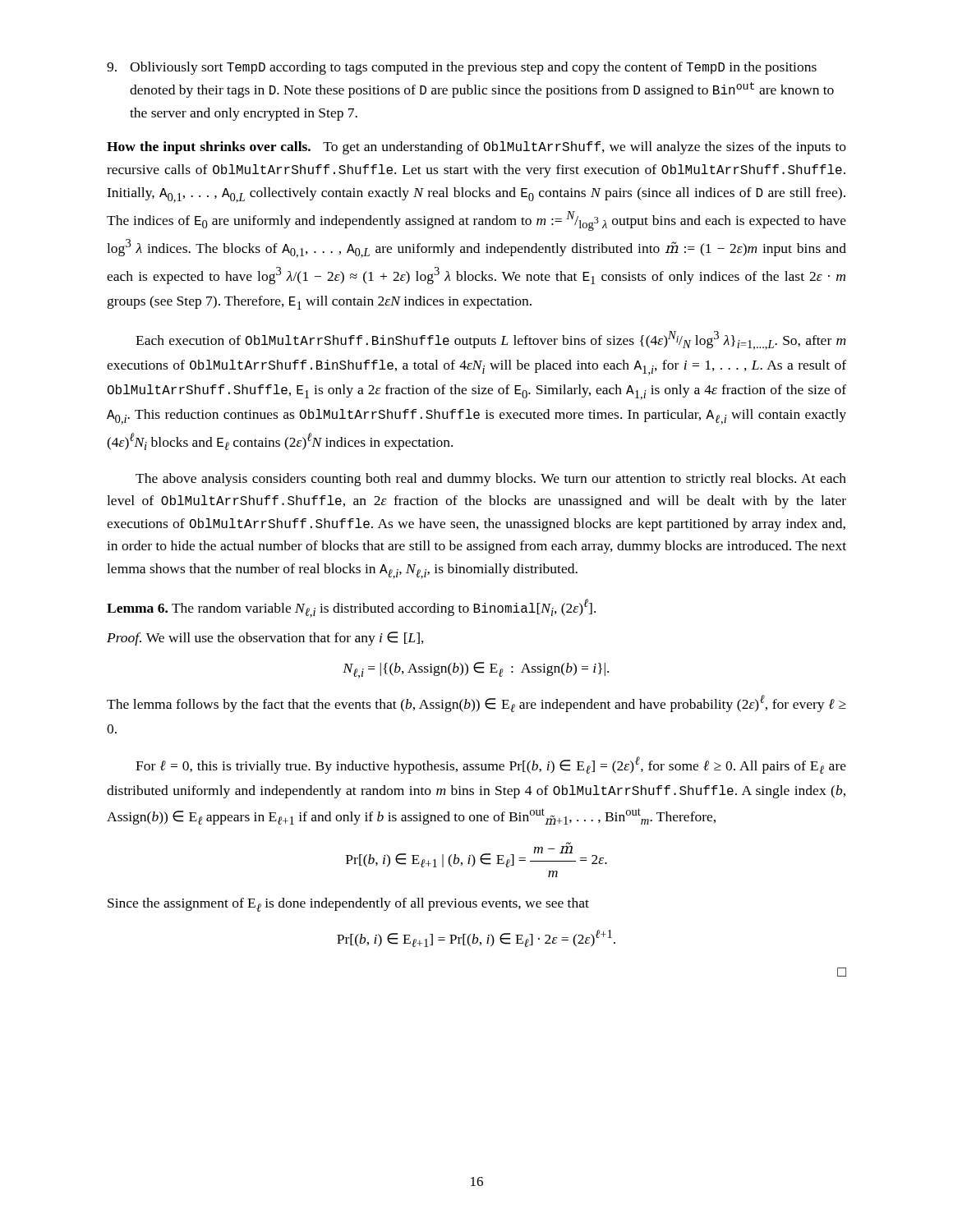Find the text block starting "Each execution of OblMultArrShuff.BinShuffle"
The width and height of the screenshot is (953, 1232).
(476, 390)
